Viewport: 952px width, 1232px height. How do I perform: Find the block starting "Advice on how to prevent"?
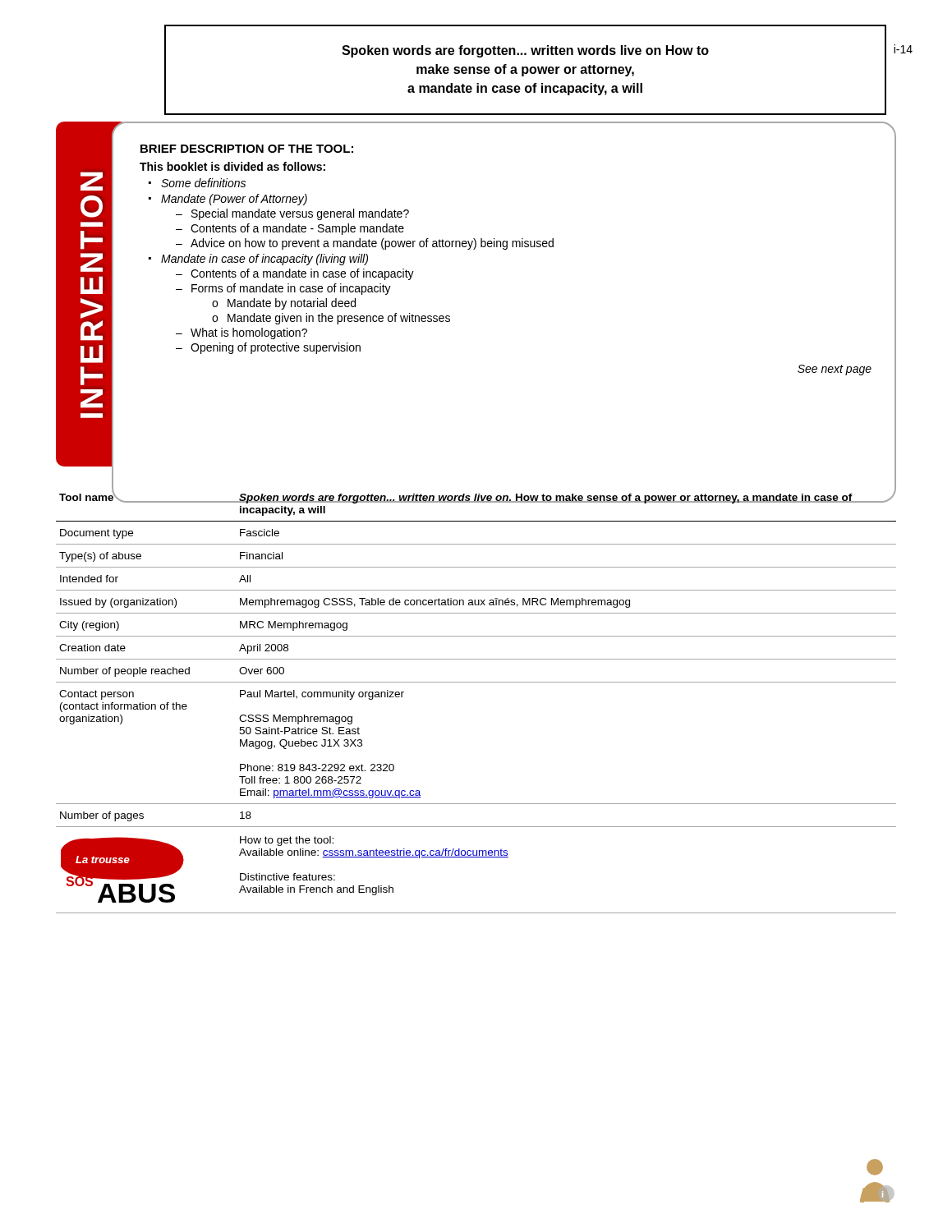coord(372,243)
